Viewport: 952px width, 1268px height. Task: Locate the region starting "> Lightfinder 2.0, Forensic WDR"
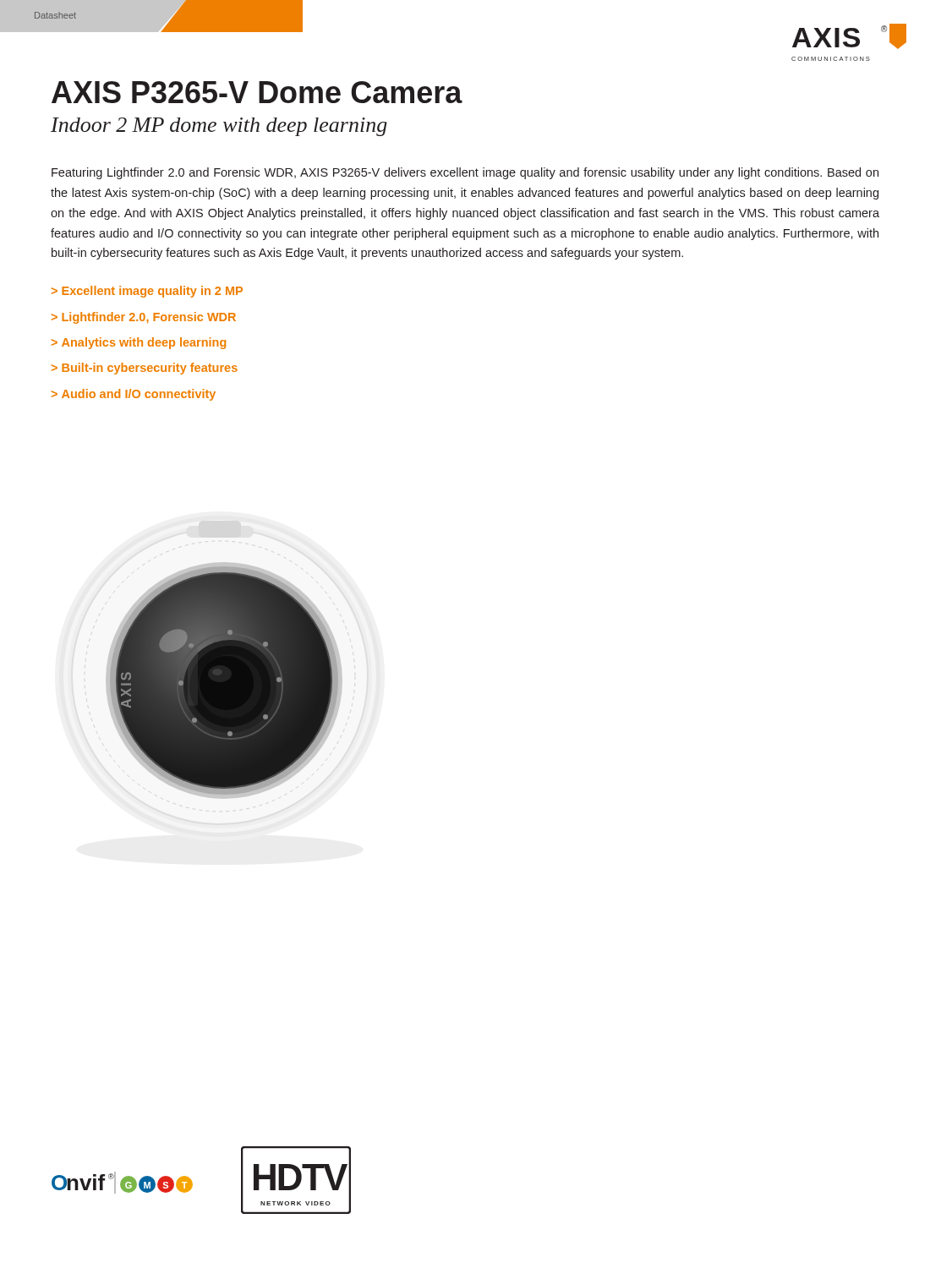[144, 317]
